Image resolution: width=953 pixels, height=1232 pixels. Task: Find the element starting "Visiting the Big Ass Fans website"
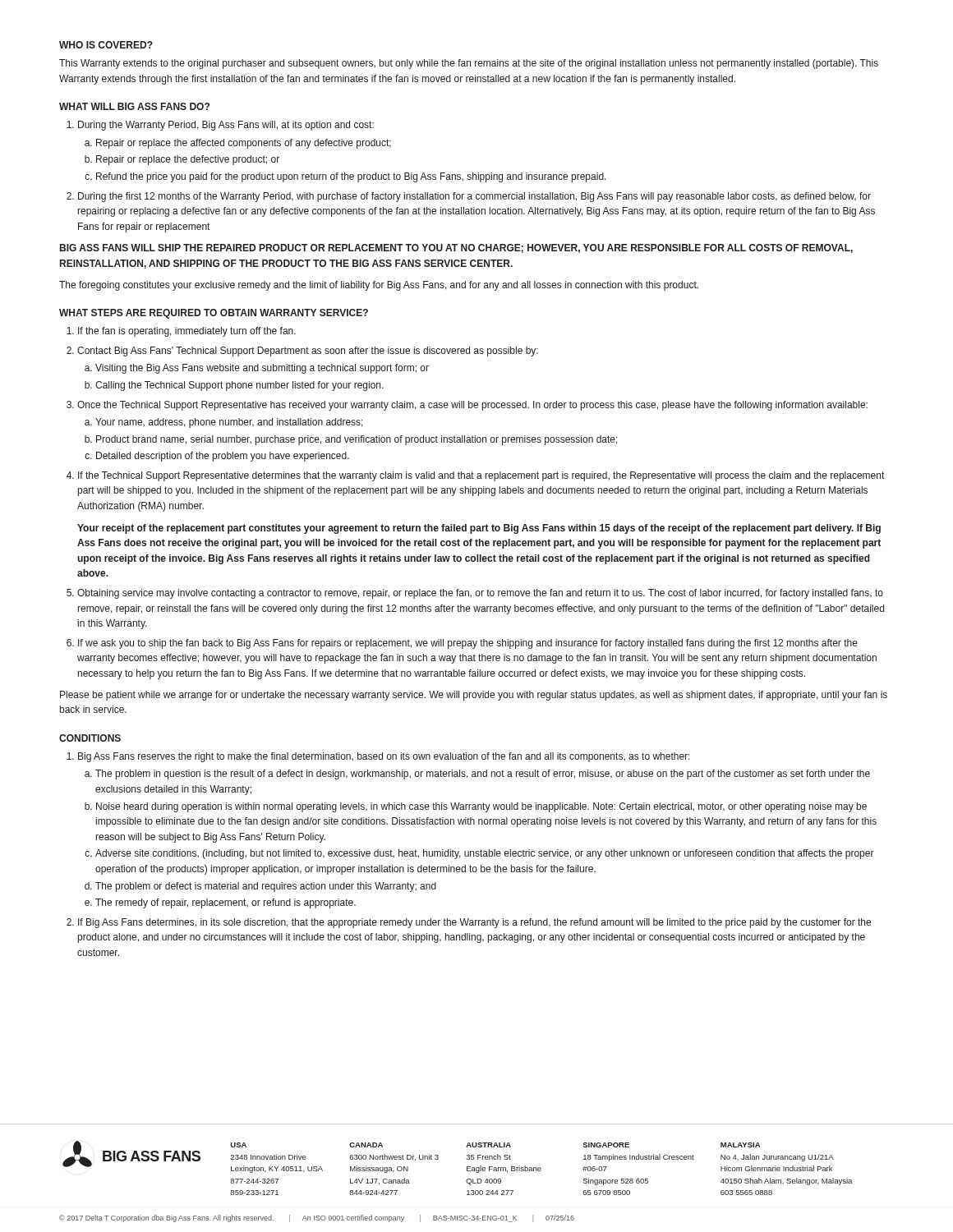pyautogui.click(x=262, y=368)
